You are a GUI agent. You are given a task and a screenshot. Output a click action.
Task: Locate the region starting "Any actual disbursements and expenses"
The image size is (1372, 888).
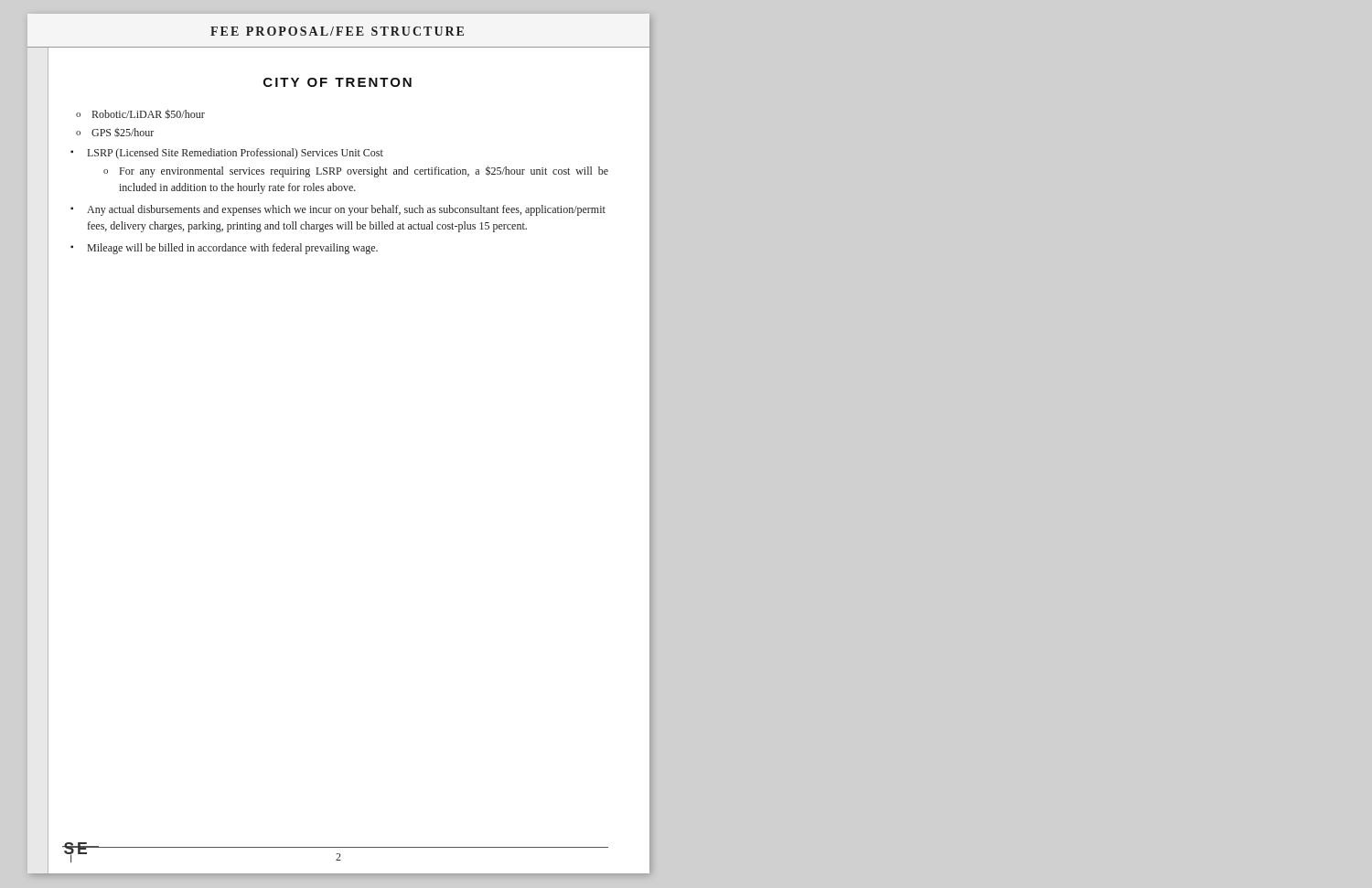[346, 218]
